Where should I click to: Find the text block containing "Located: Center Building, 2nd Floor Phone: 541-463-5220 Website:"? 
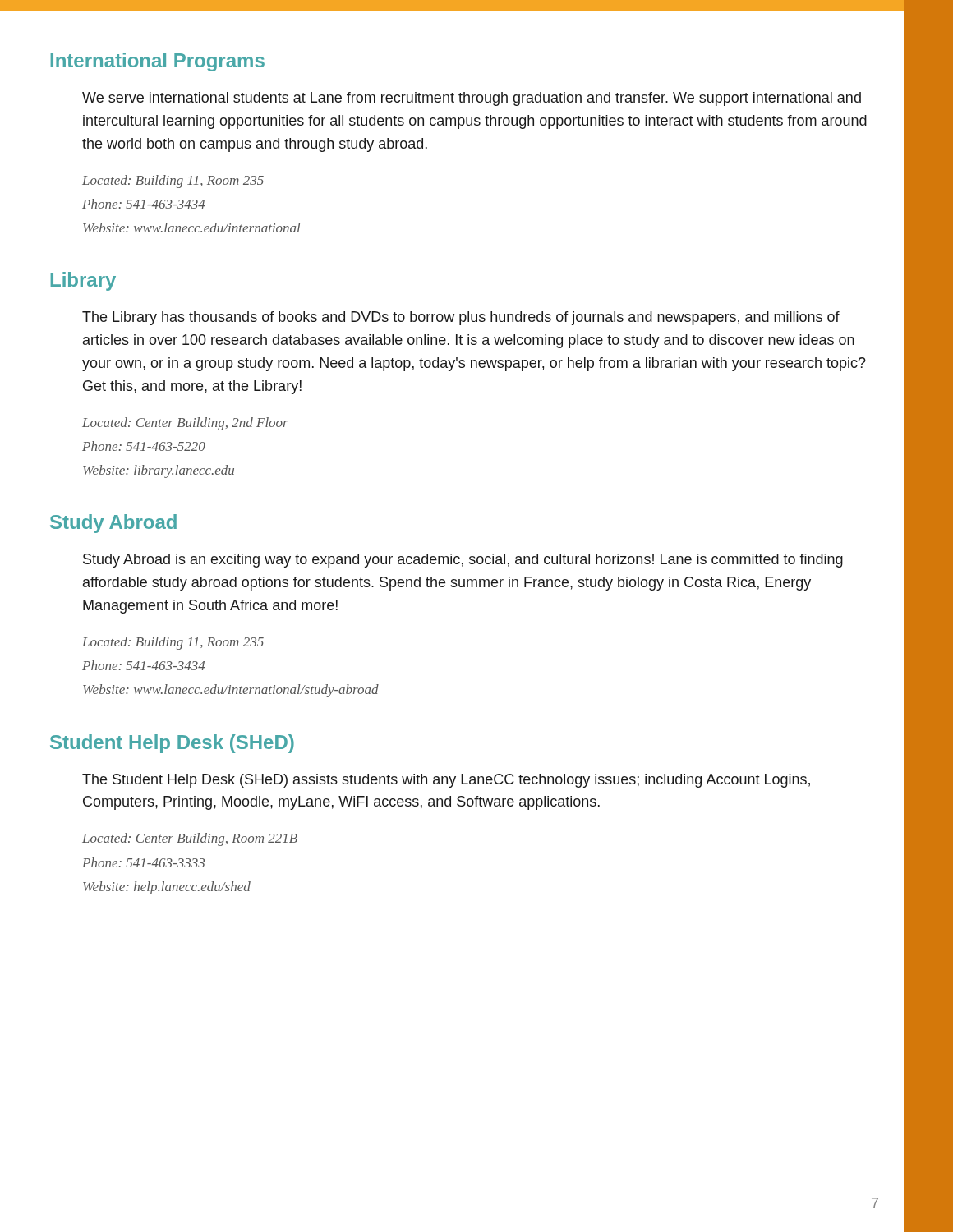pos(185,424)
